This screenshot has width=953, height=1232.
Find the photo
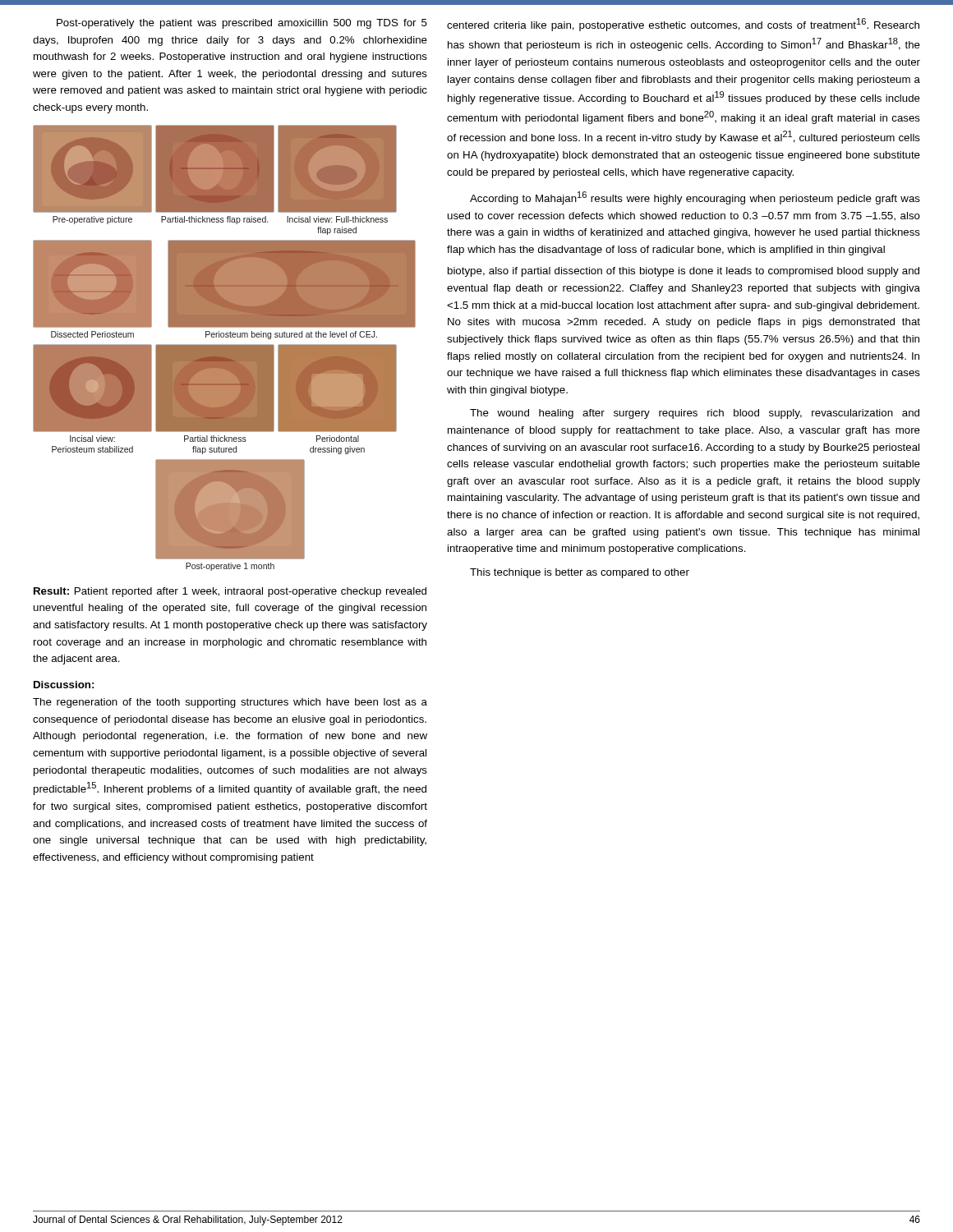230,348
